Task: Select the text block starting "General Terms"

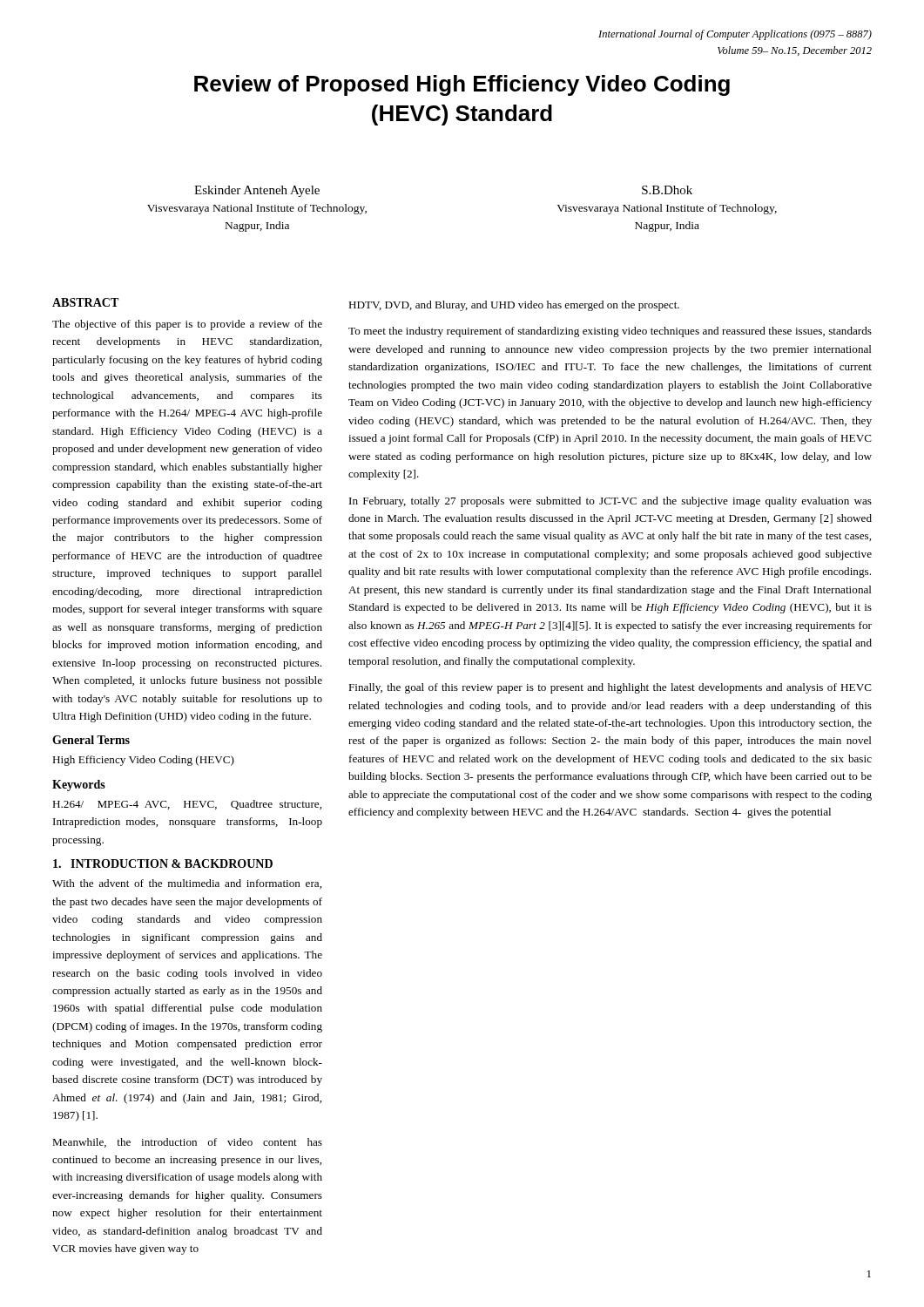Action: (x=91, y=741)
